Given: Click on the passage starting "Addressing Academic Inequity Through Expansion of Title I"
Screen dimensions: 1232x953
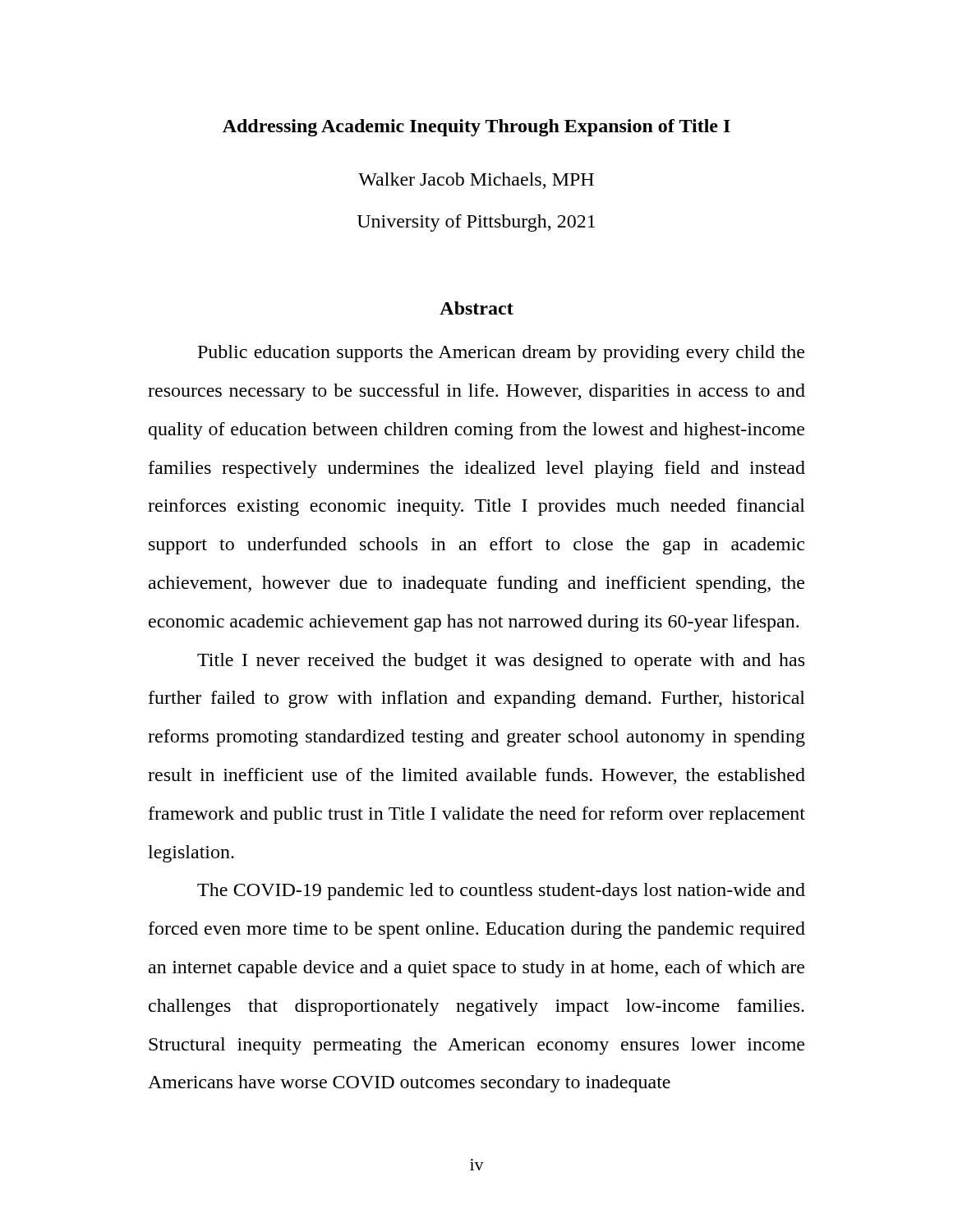Looking at the screenshot, I should point(476,126).
